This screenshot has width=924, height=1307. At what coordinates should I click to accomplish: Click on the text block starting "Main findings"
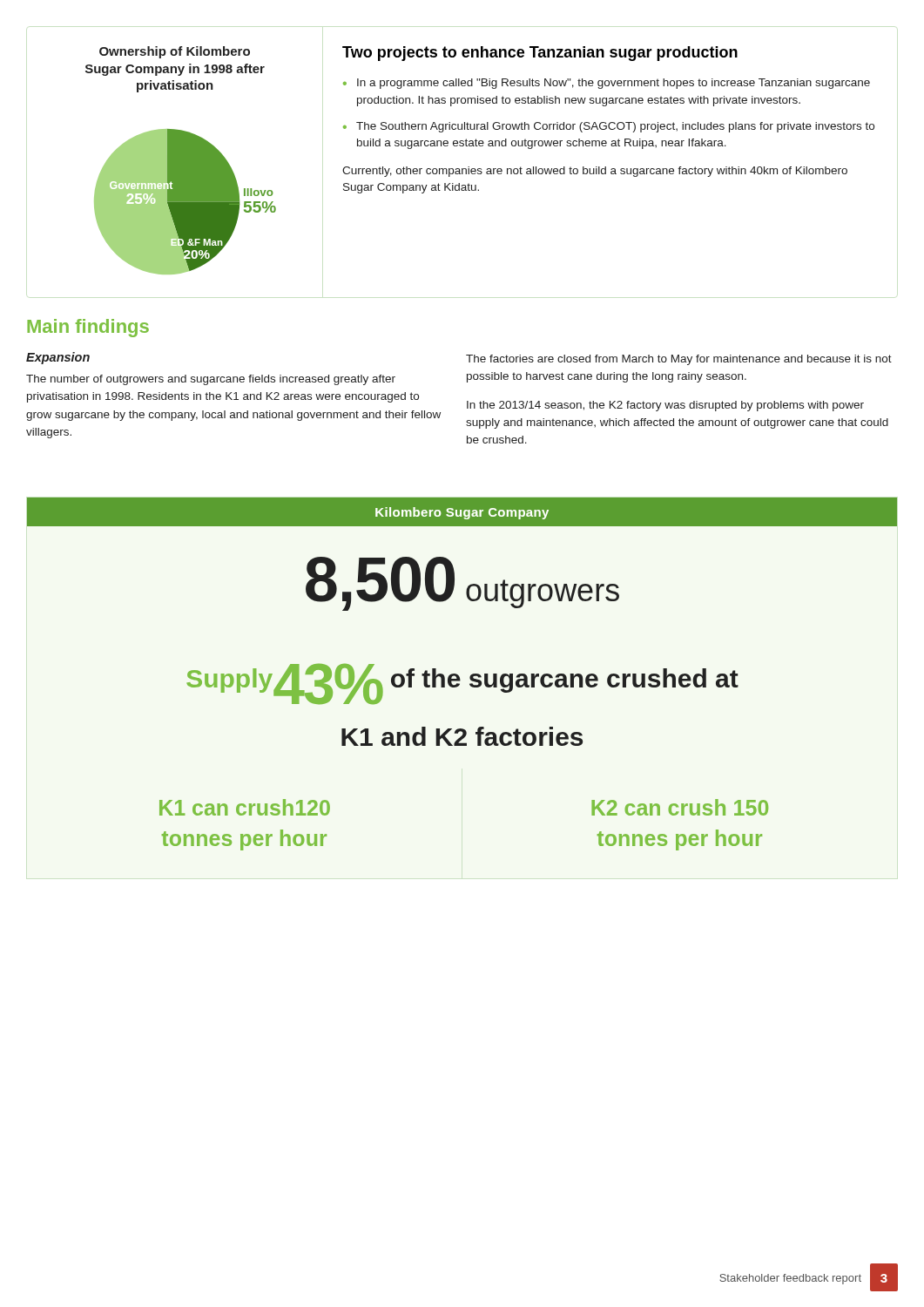pos(88,326)
